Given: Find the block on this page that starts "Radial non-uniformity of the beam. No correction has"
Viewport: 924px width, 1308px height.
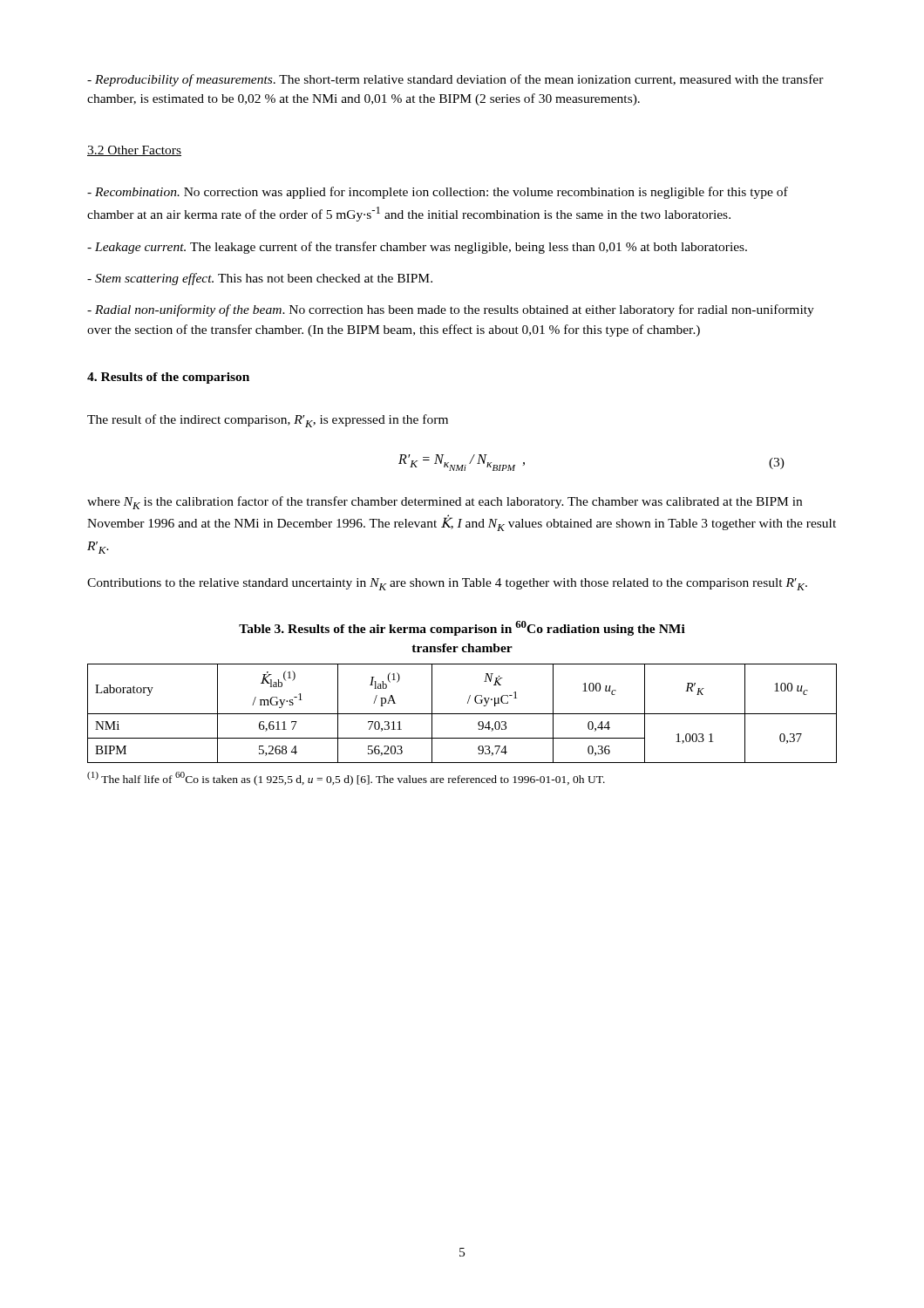Looking at the screenshot, I should click(x=462, y=320).
